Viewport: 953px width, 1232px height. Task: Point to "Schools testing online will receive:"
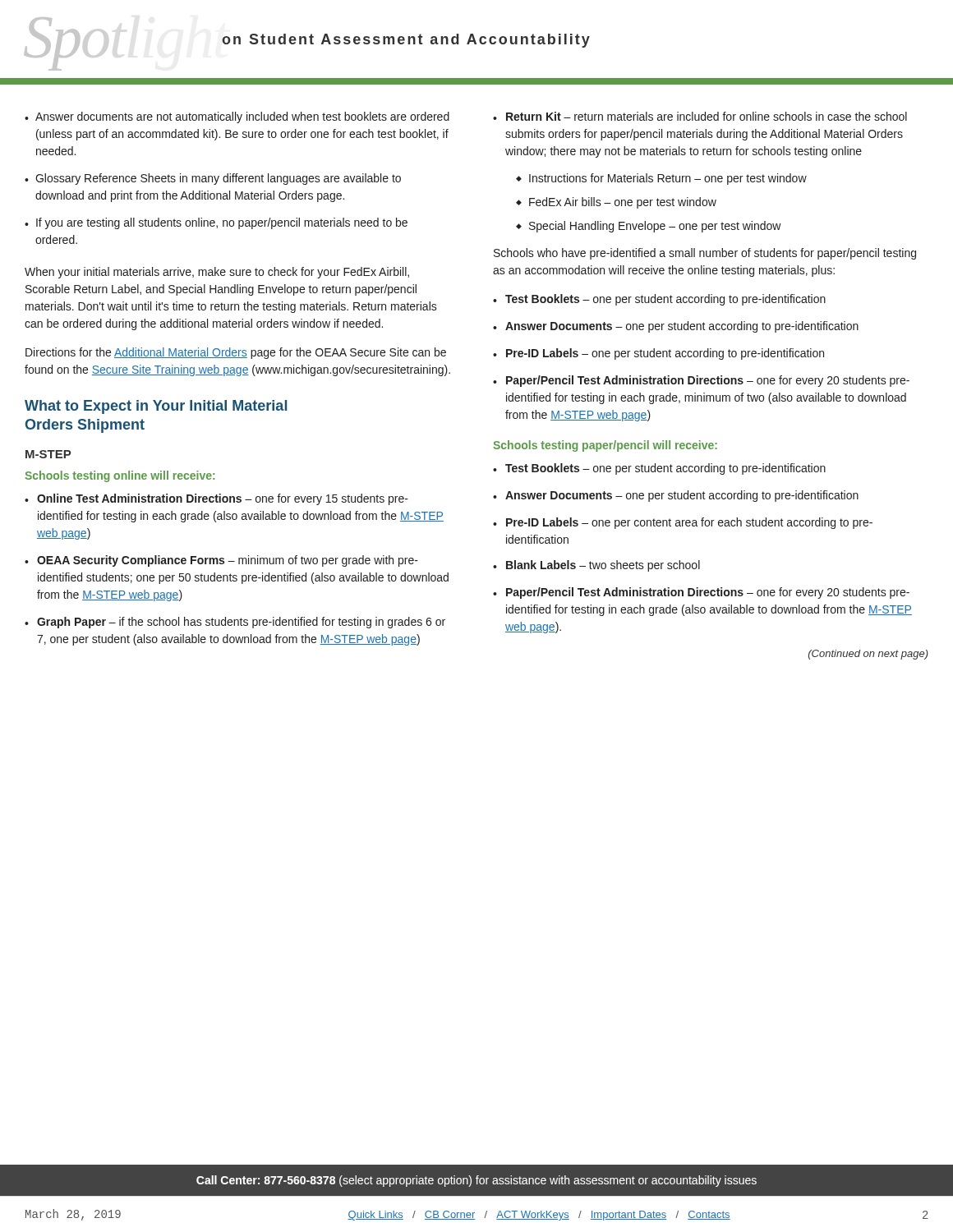120,475
